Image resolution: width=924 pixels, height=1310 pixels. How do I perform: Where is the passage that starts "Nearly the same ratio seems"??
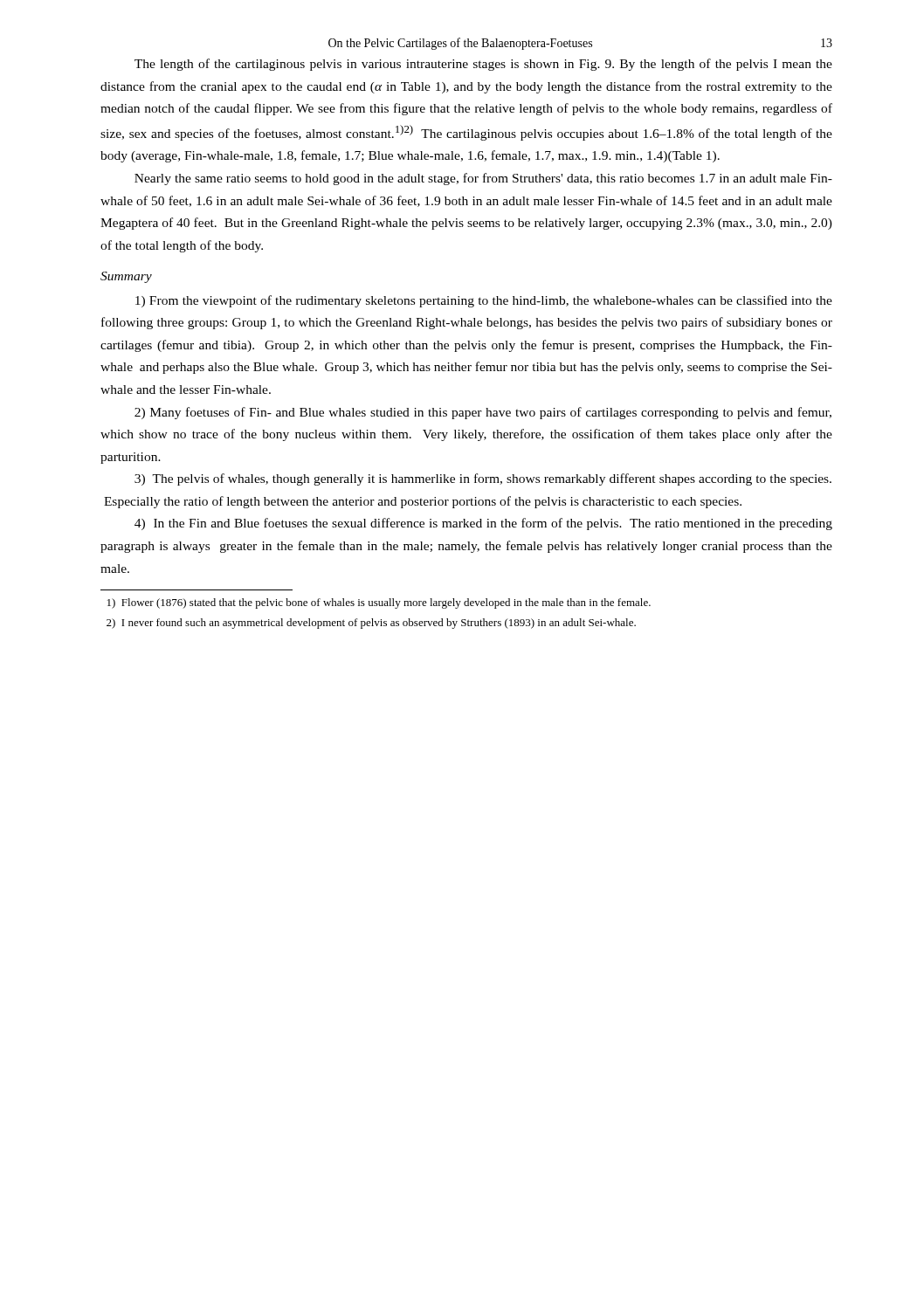point(466,211)
